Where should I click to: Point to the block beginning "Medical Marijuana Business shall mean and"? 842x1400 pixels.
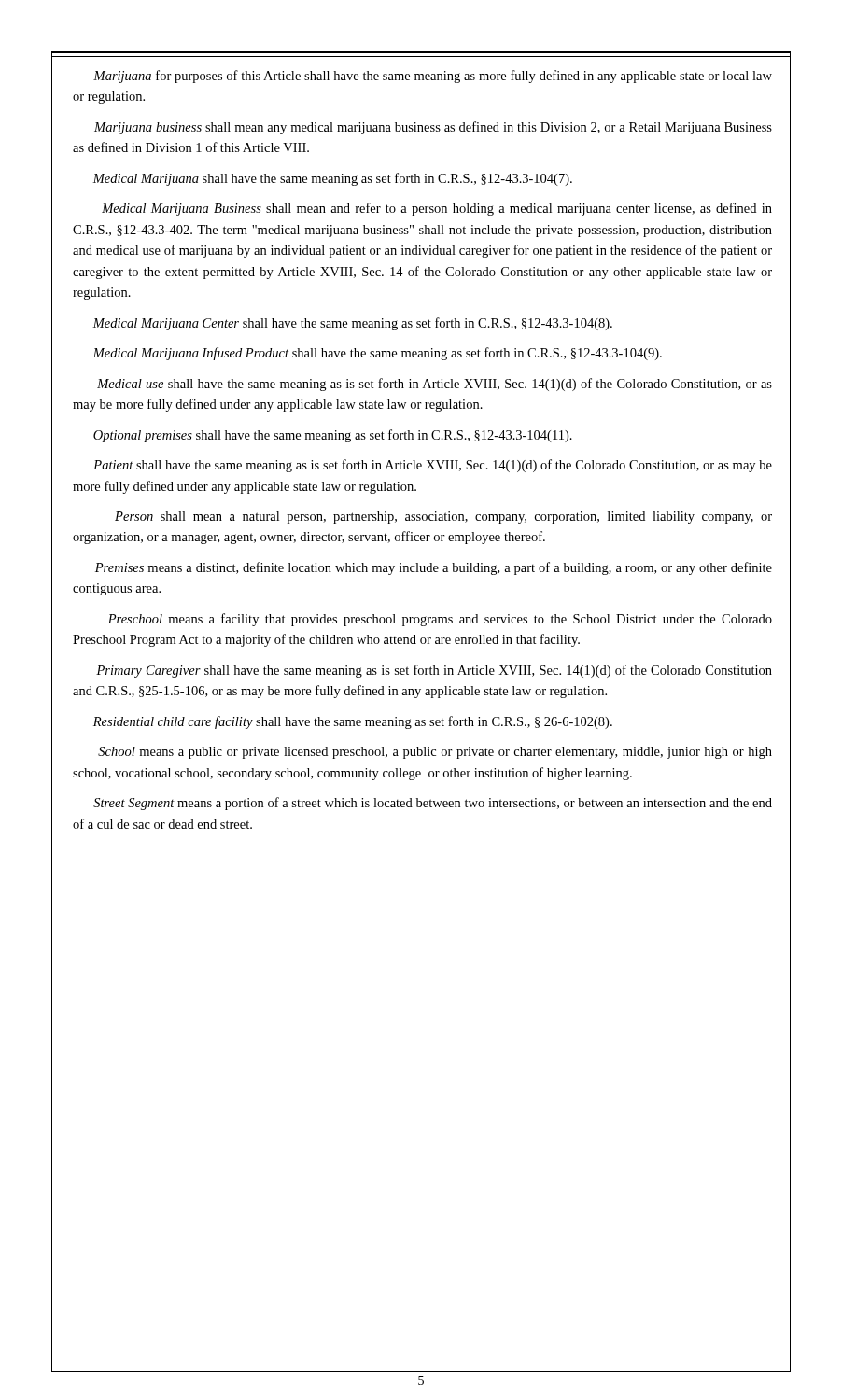coord(422,250)
